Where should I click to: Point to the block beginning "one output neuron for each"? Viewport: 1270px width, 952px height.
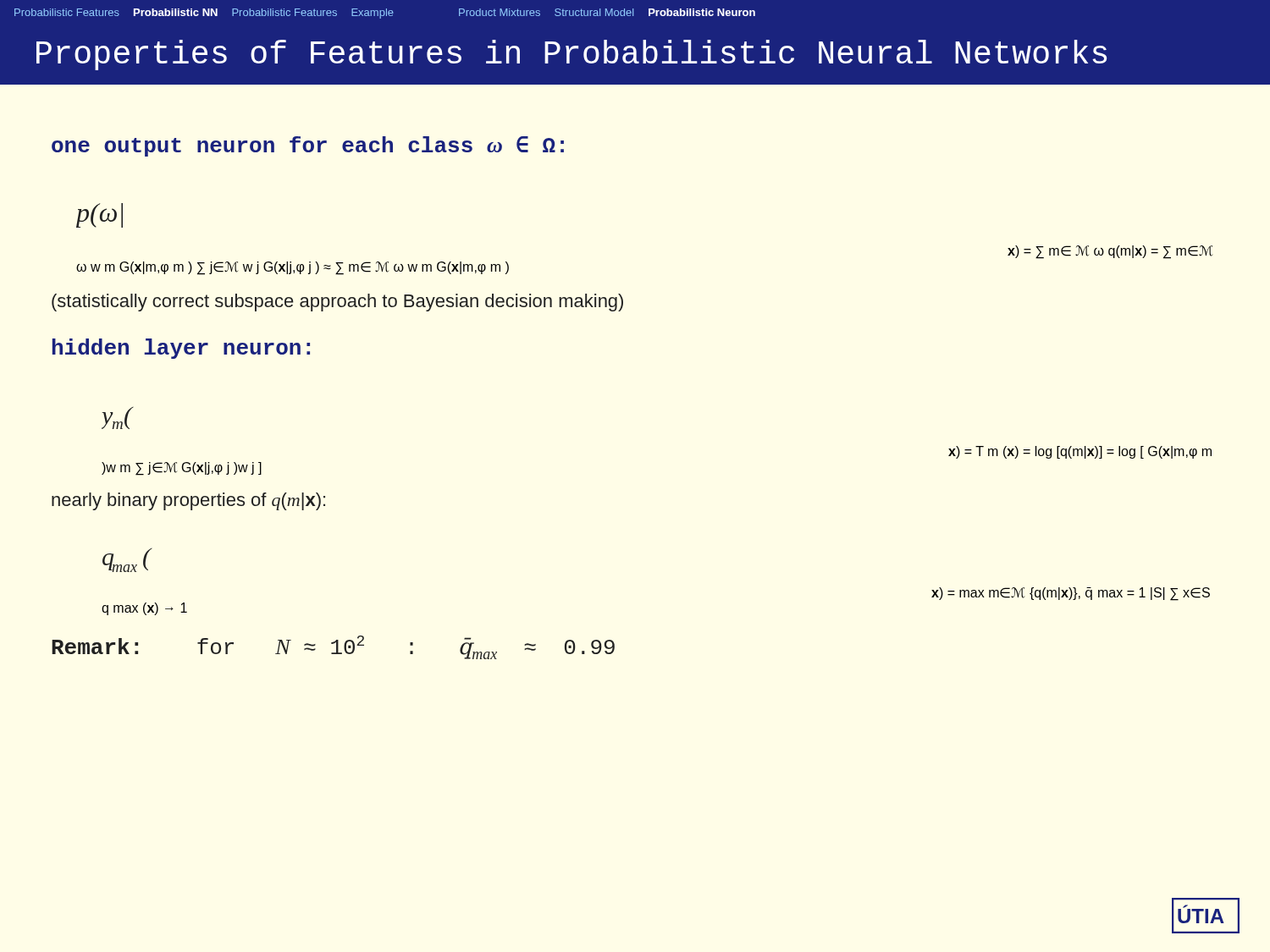tap(310, 146)
